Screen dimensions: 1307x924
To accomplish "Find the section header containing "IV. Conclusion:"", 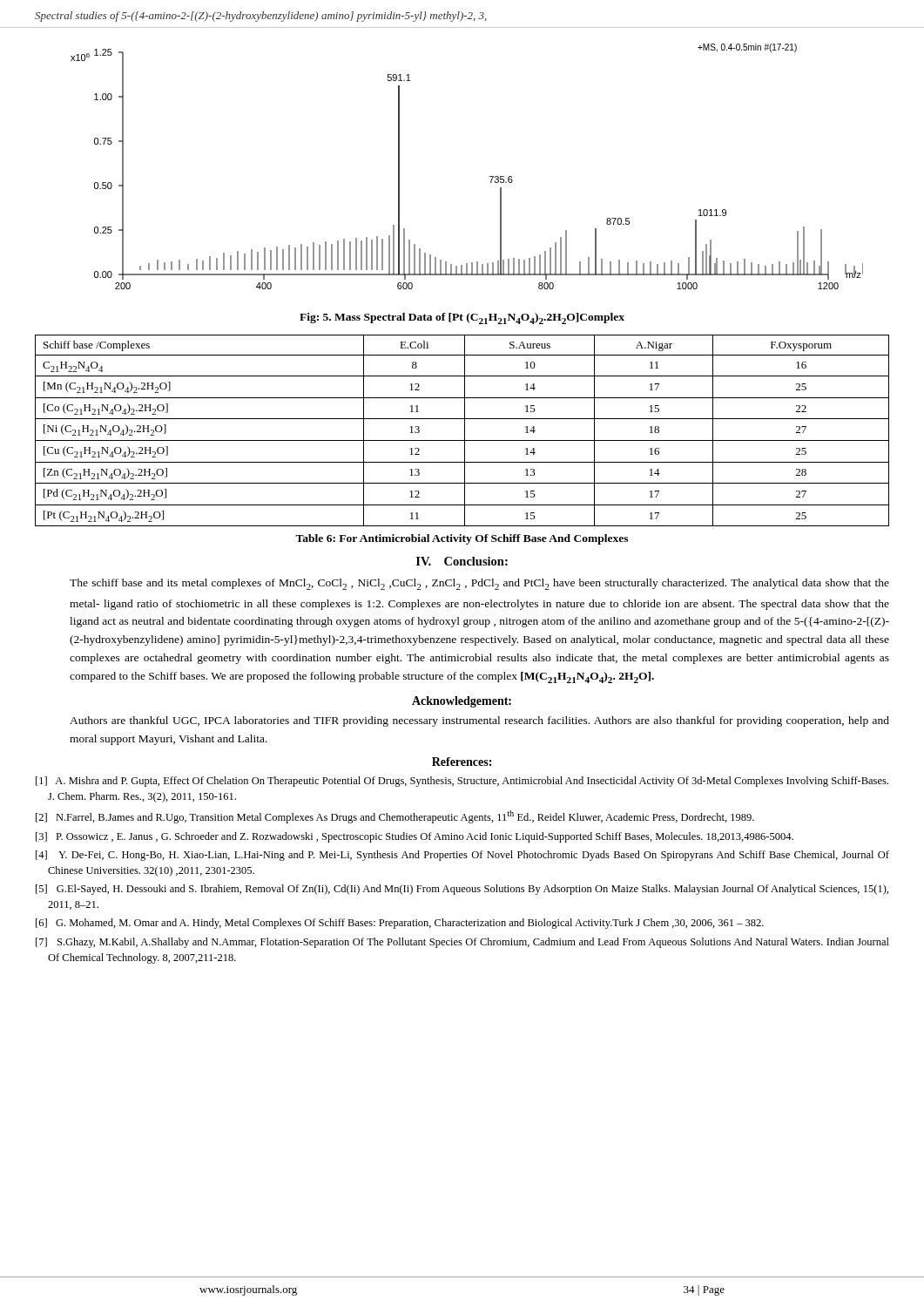I will click(462, 562).
